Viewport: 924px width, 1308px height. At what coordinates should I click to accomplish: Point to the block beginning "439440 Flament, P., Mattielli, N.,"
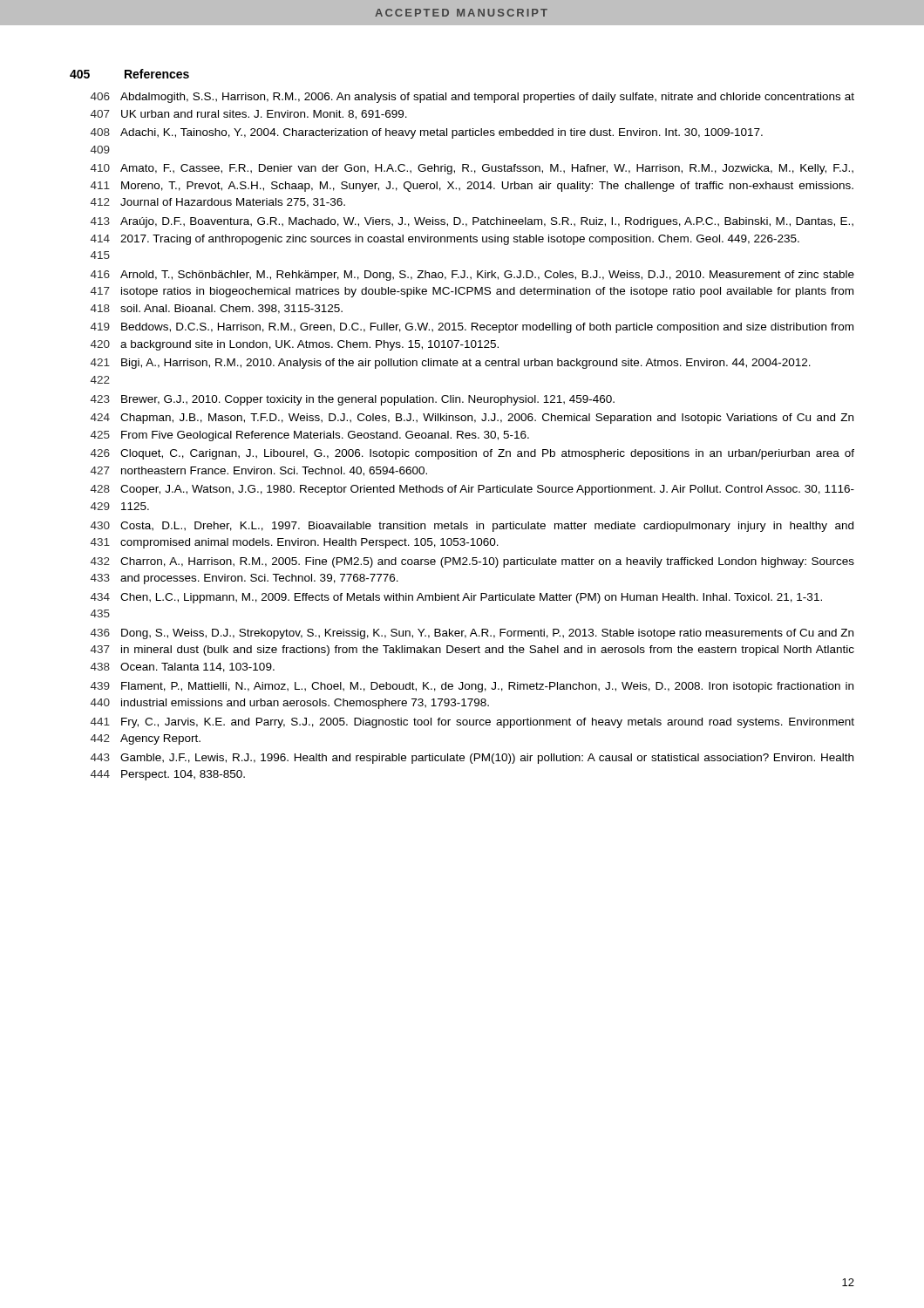[462, 694]
